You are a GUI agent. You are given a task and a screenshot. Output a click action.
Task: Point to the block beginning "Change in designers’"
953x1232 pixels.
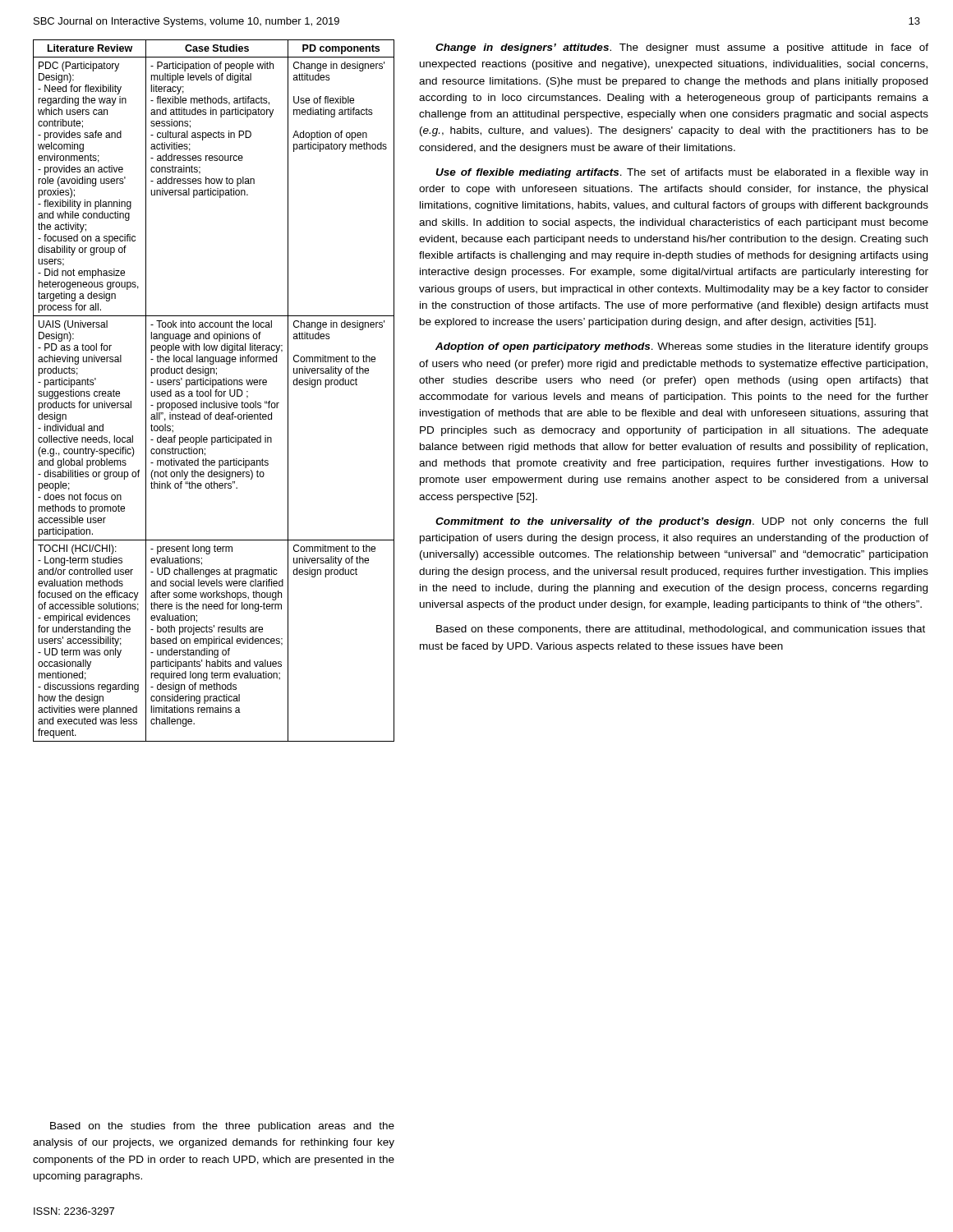click(674, 97)
